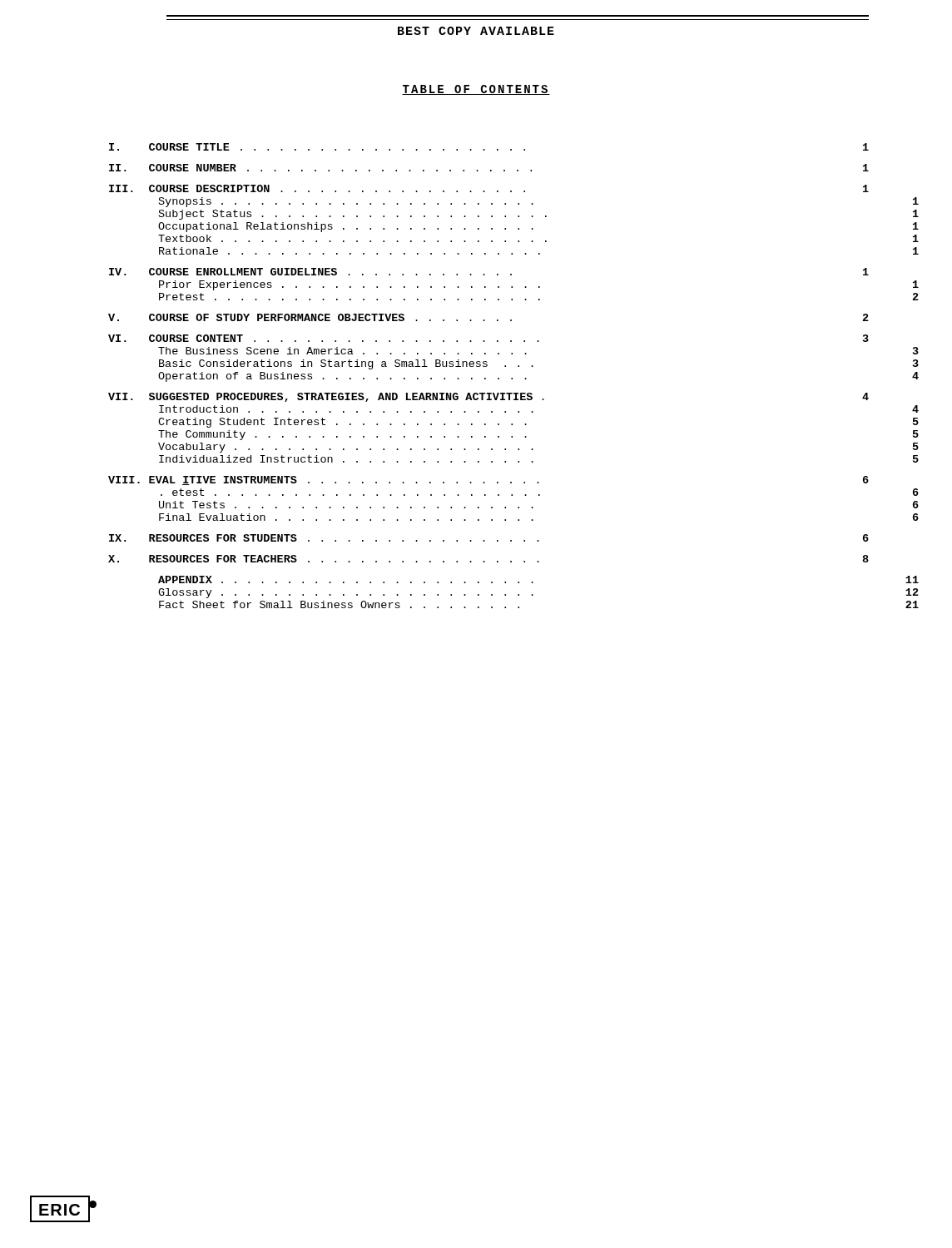Screen dimensions: 1248x952
Task: Select the list item that reads "APPENDIX . . . . ."
Action: [488, 593]
